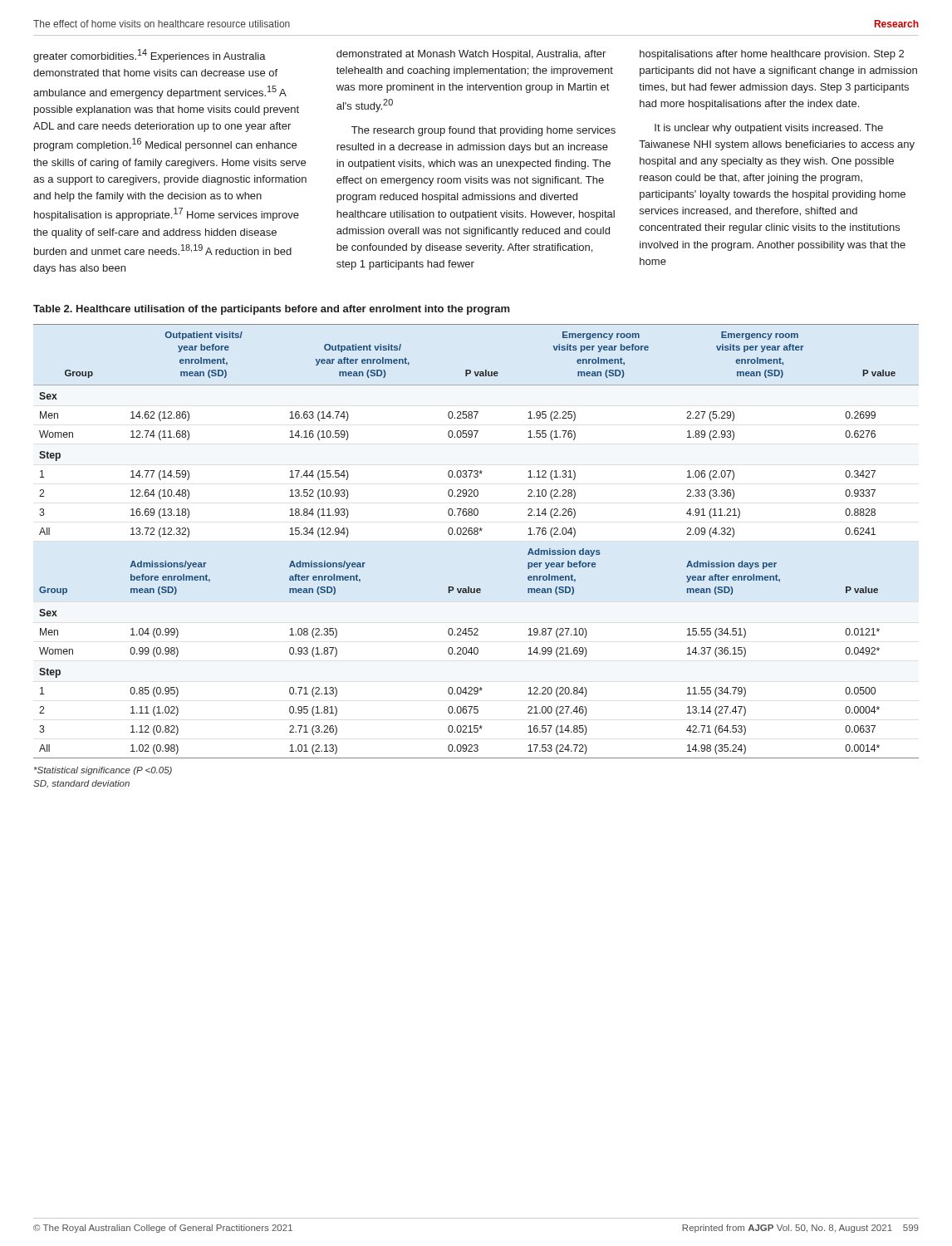The height and width of the screenshot is (1246, 952).
Task: Select the region starting "hospitalisations after home healthcare provision. Step"
Action: pyautogui.click(x=779, y=158)
